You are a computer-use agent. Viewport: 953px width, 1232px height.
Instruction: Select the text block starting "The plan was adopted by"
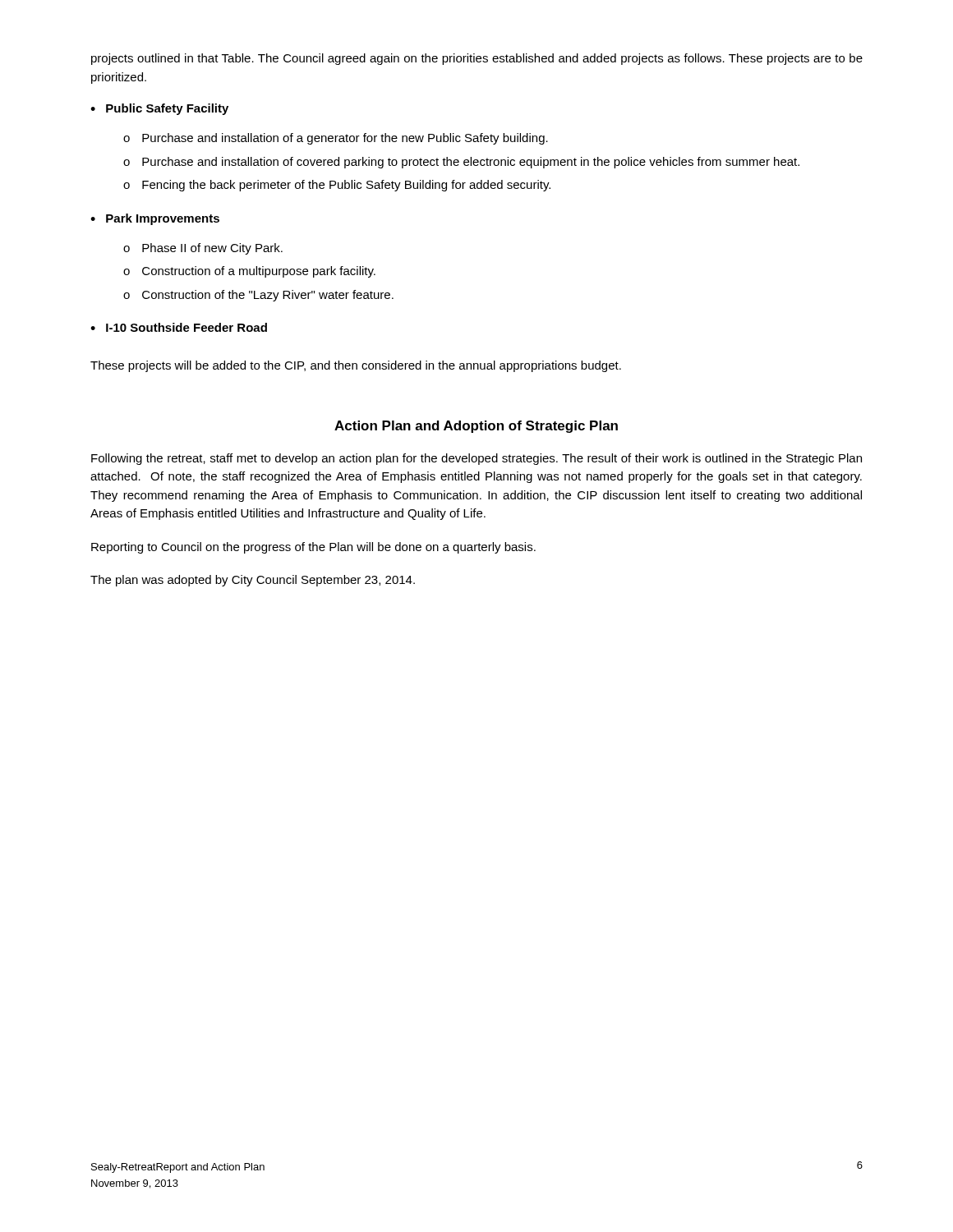pyautogui.click(x=253, y=579)
